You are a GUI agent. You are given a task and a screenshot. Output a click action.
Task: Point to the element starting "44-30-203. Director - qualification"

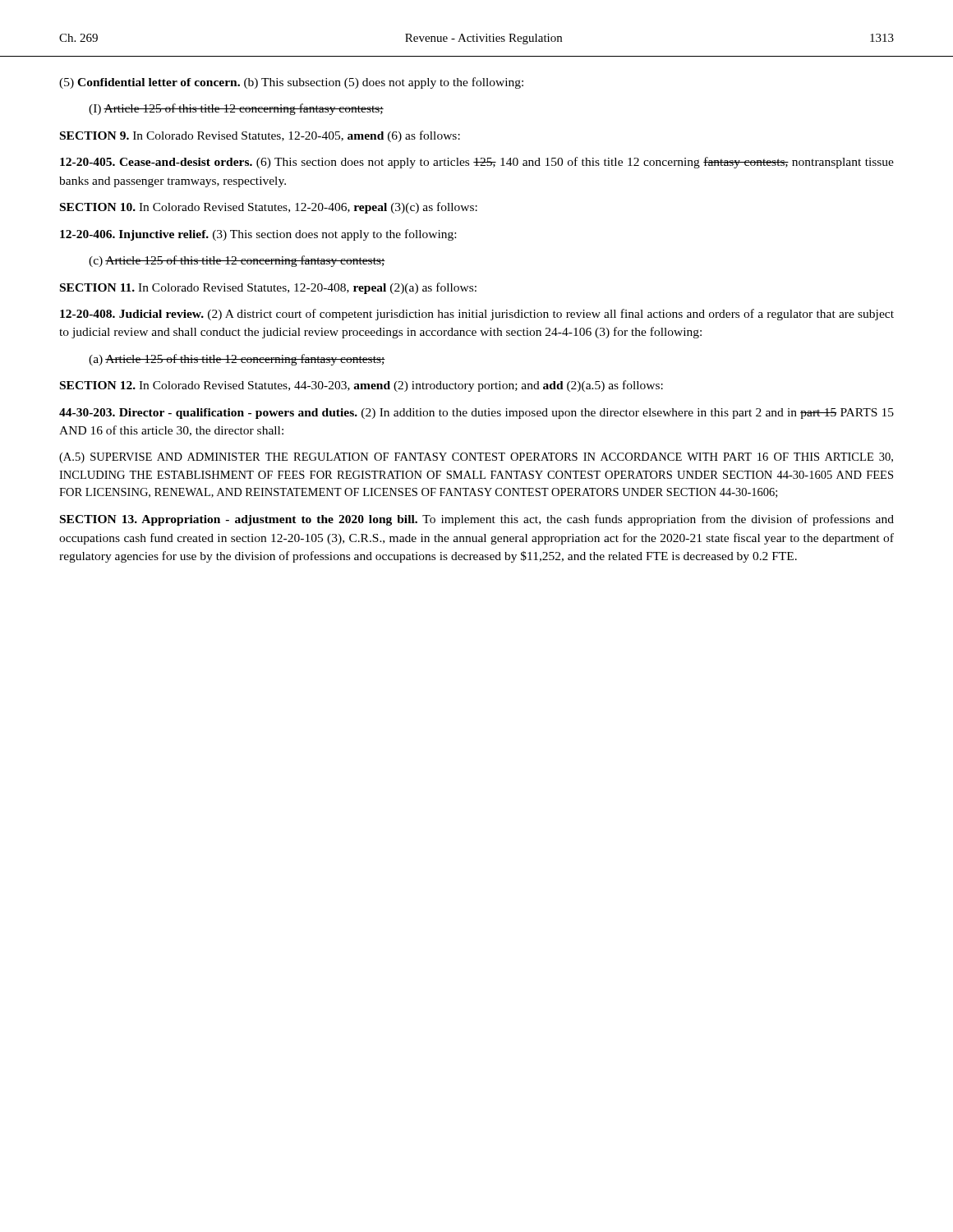476,422
